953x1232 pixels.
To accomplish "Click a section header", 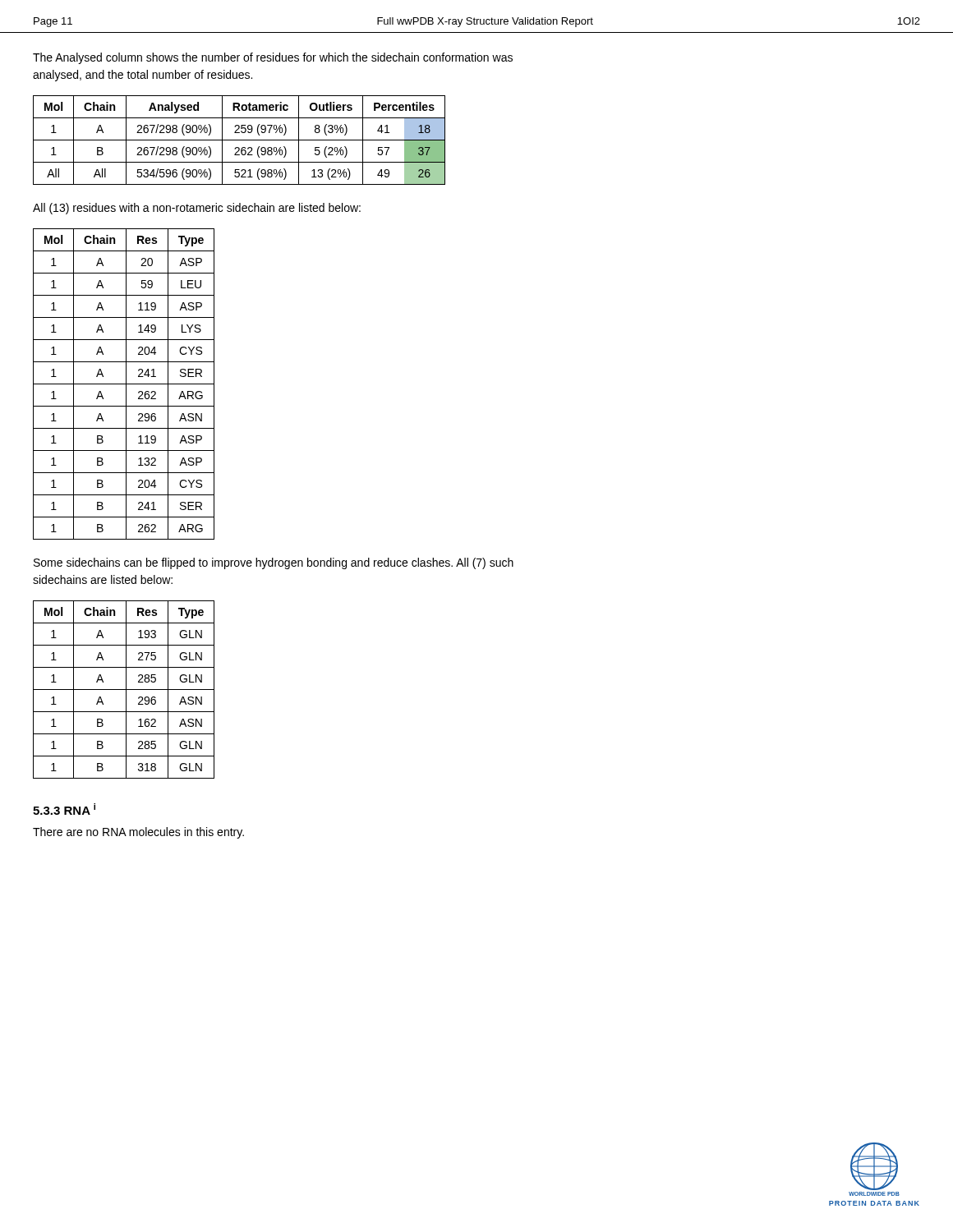I will [64, 809].
